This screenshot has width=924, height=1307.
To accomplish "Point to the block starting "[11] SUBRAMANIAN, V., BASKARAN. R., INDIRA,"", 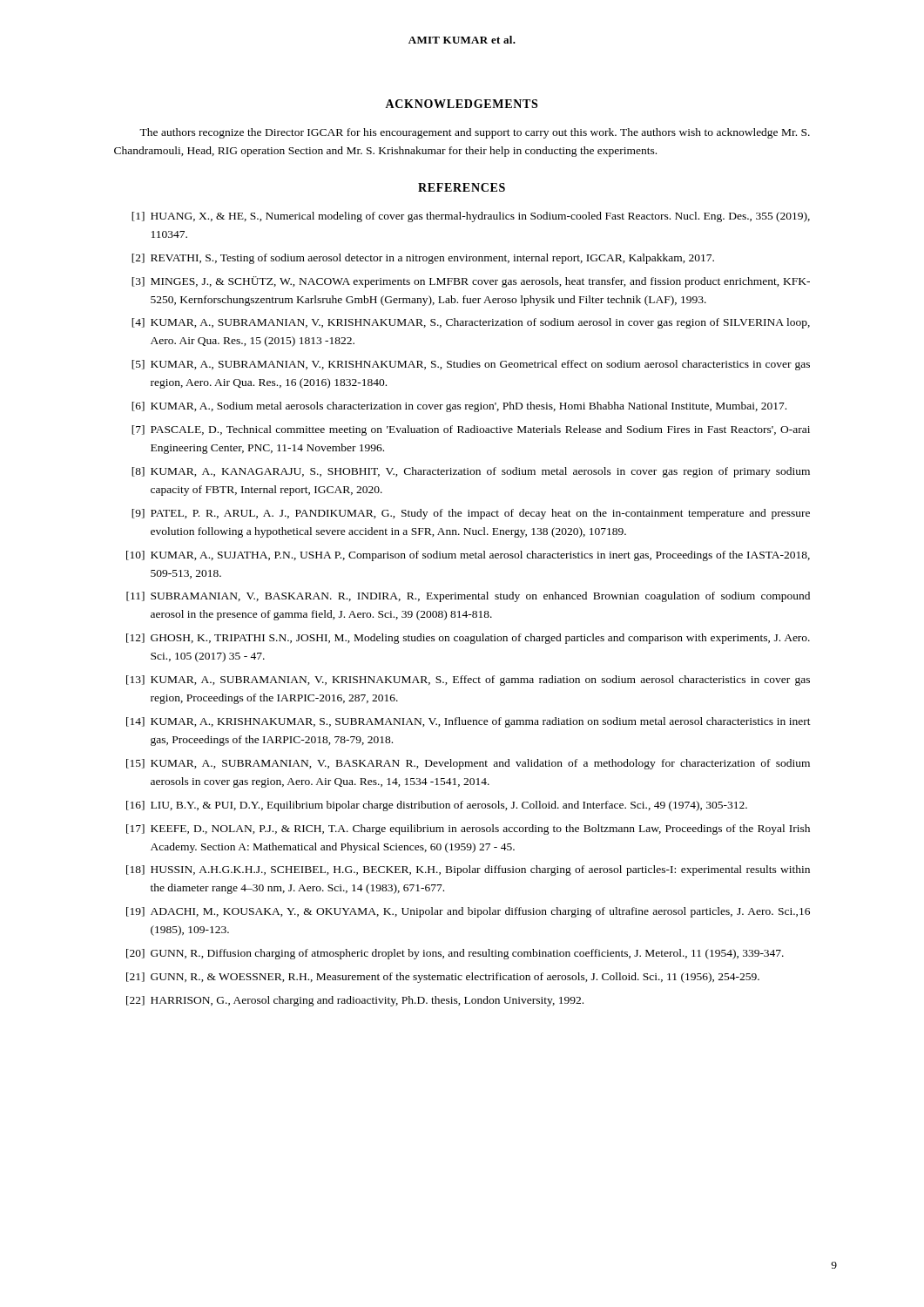I will tap(462, 606).
